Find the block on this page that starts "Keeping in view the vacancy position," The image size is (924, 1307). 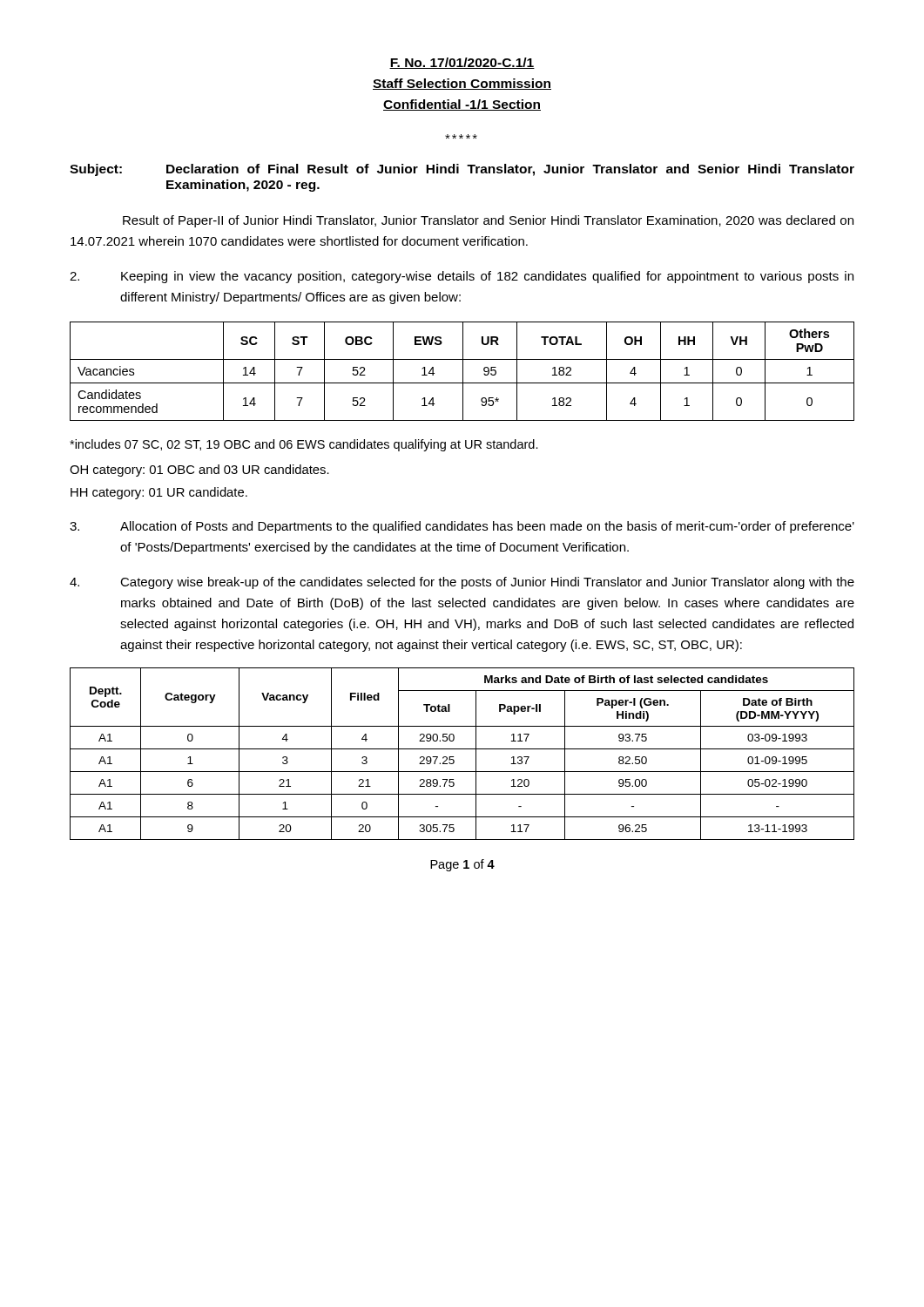[462, 287]
